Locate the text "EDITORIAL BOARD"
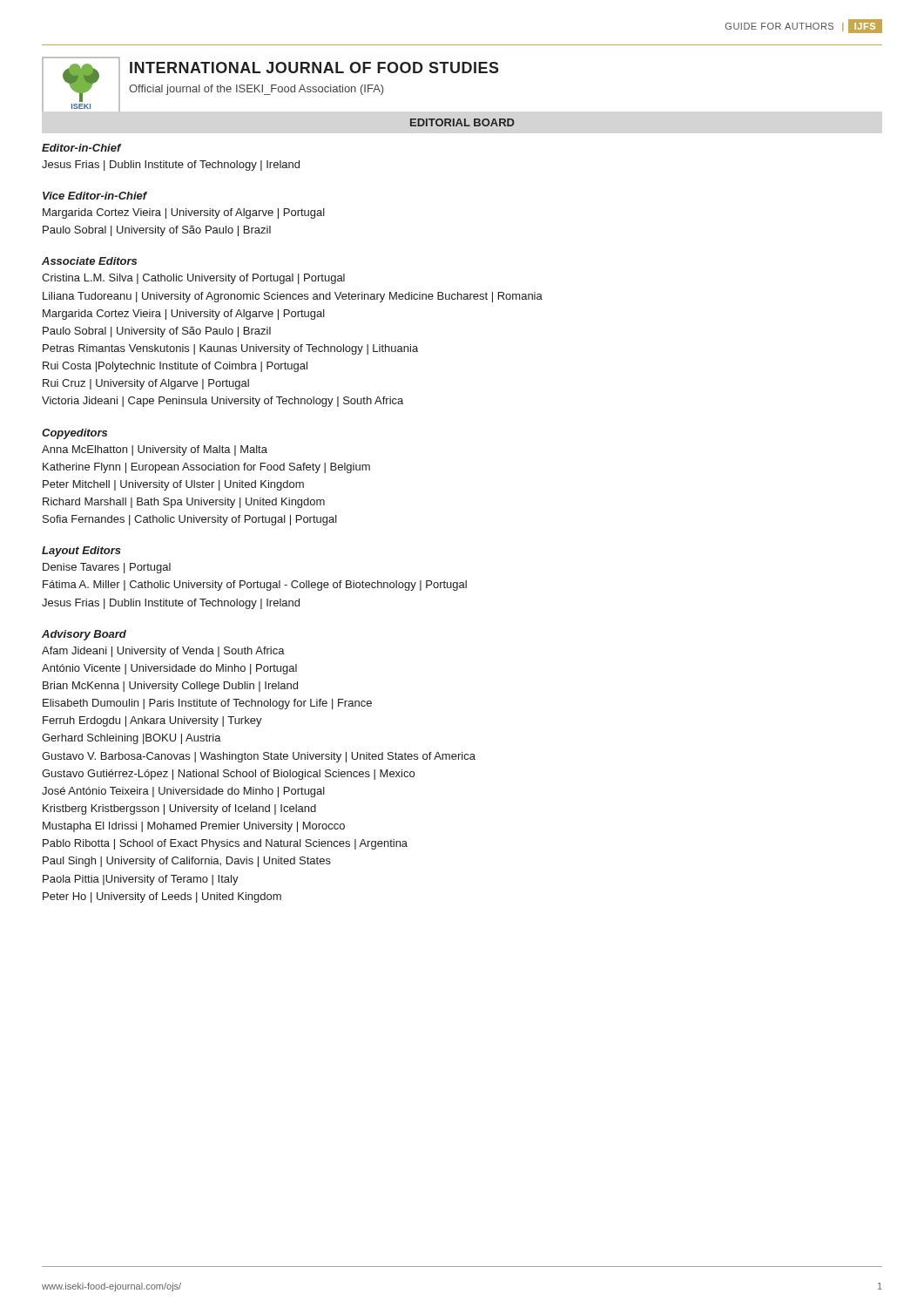 click(462, 122)
